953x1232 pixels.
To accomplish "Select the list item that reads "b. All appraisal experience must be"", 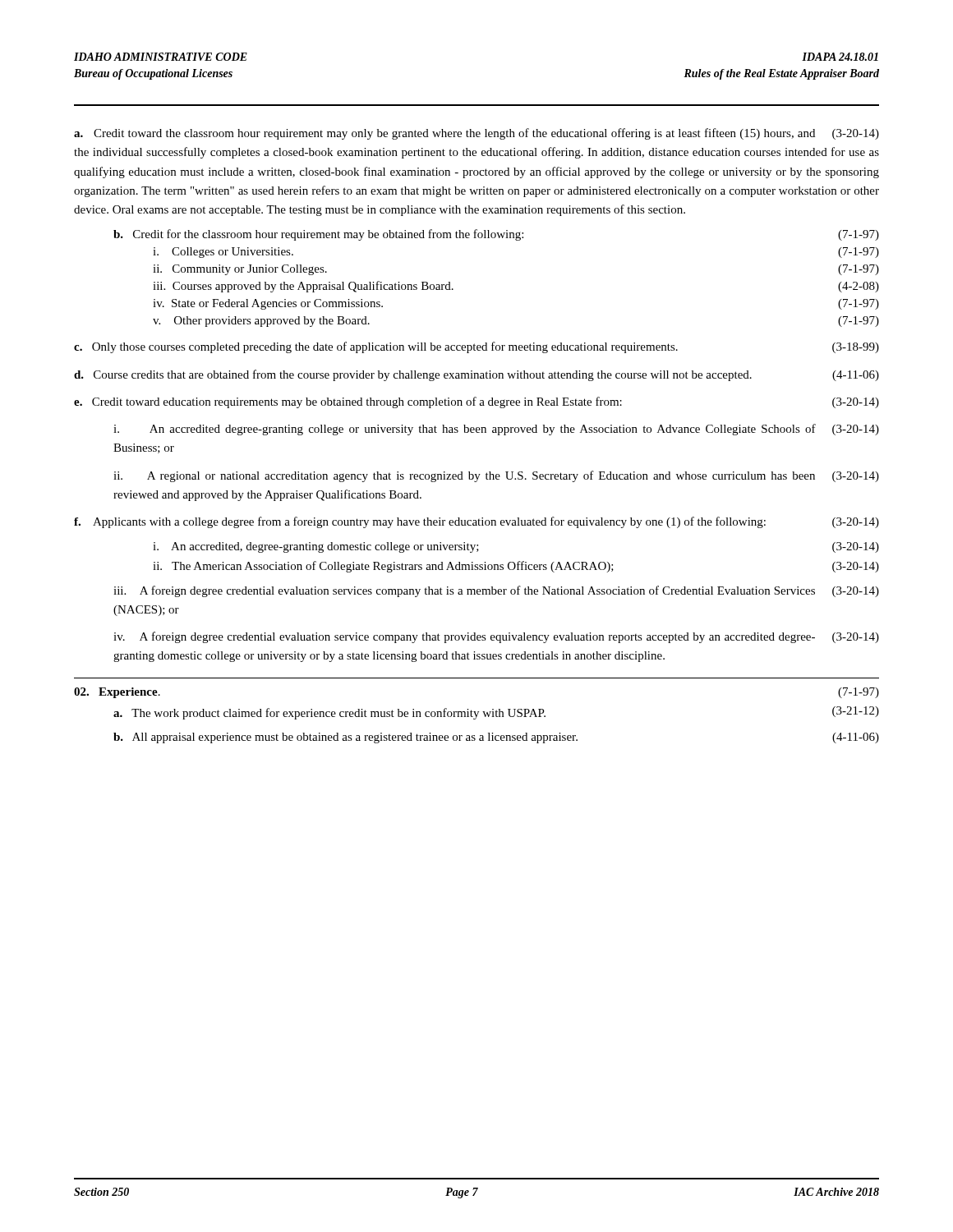I will (x=496, y=737).
